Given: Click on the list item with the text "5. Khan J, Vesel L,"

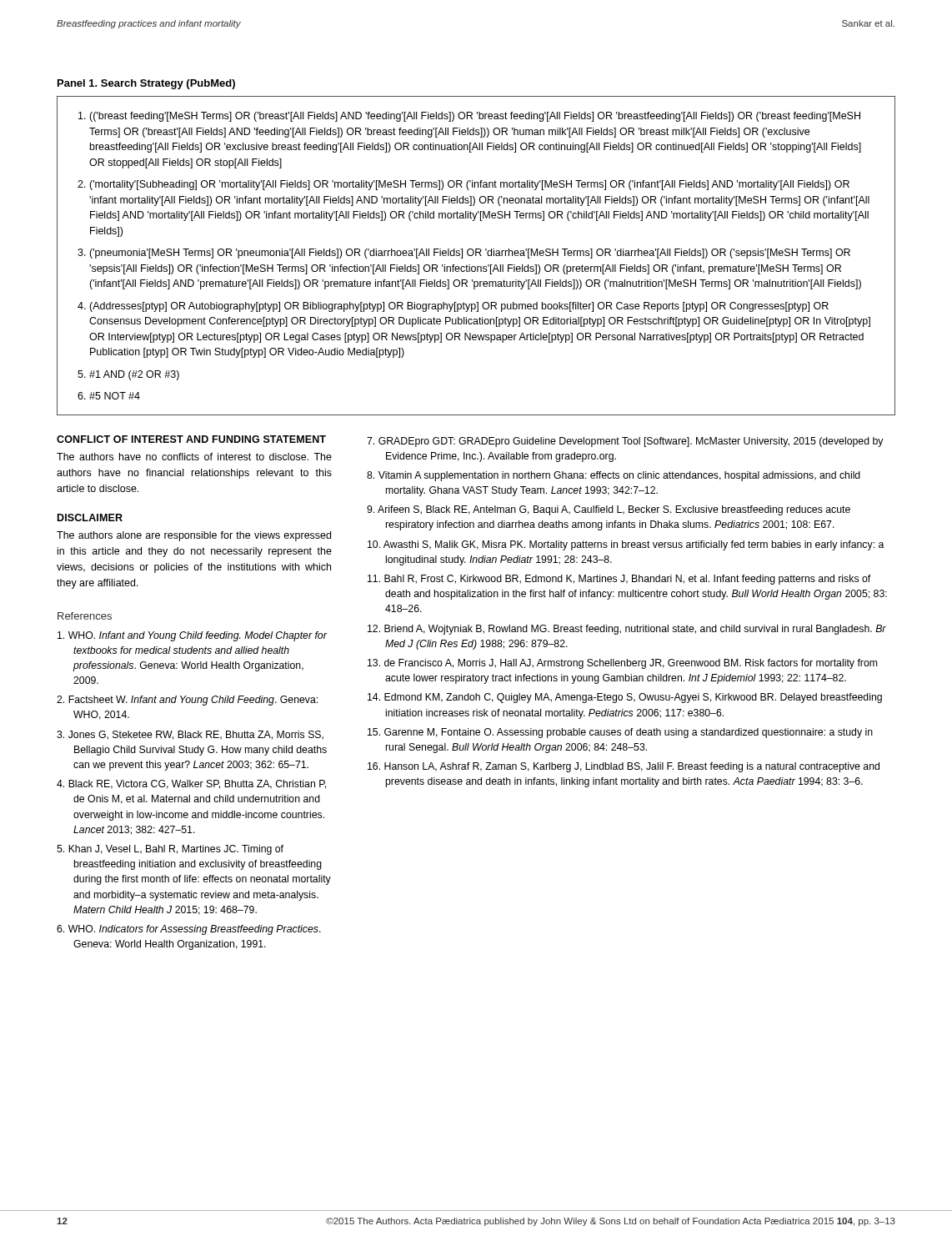Looking at the screenshot, I should [x=194, y=879].
